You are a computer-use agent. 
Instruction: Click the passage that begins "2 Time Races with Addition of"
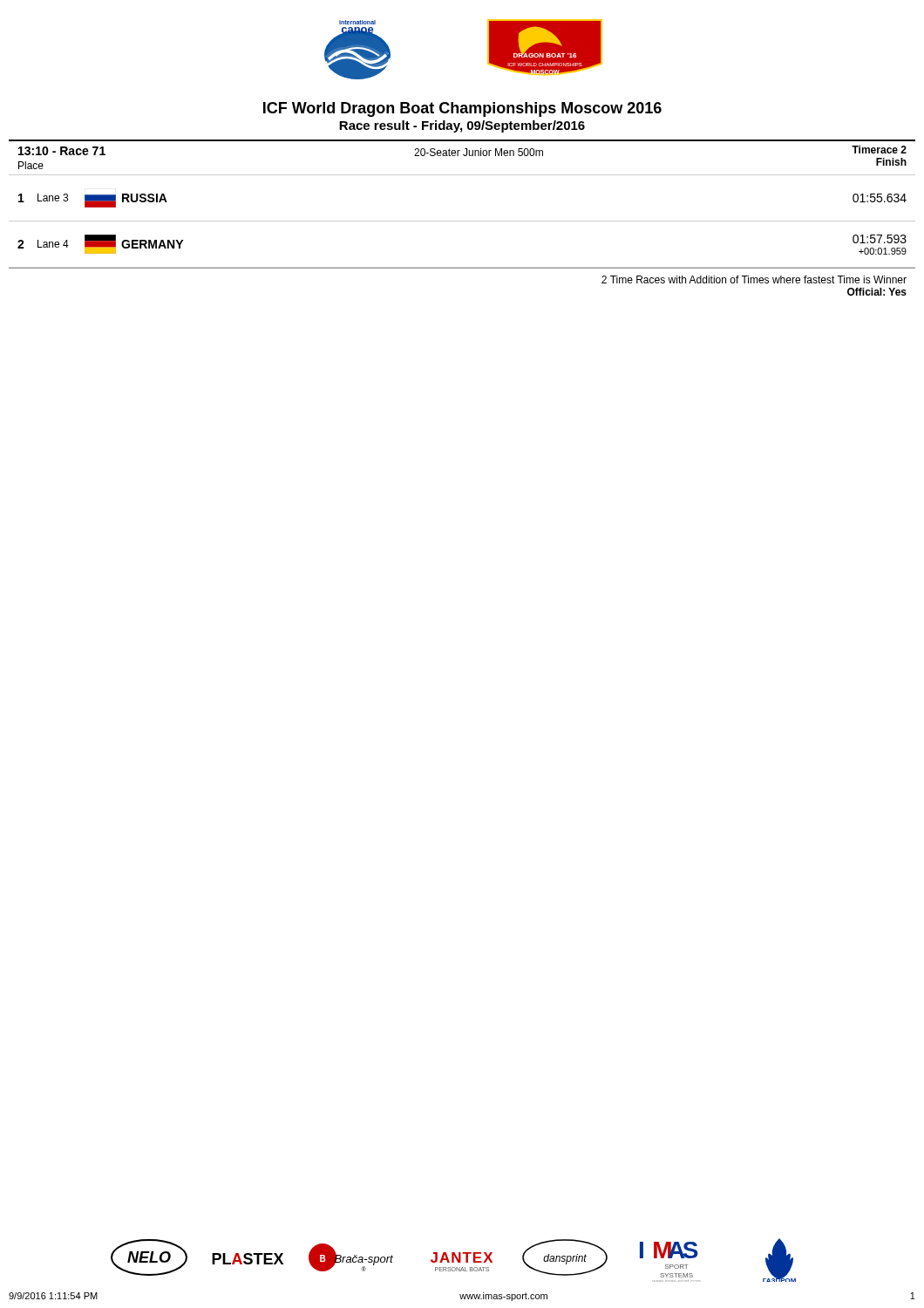point(754,286)
